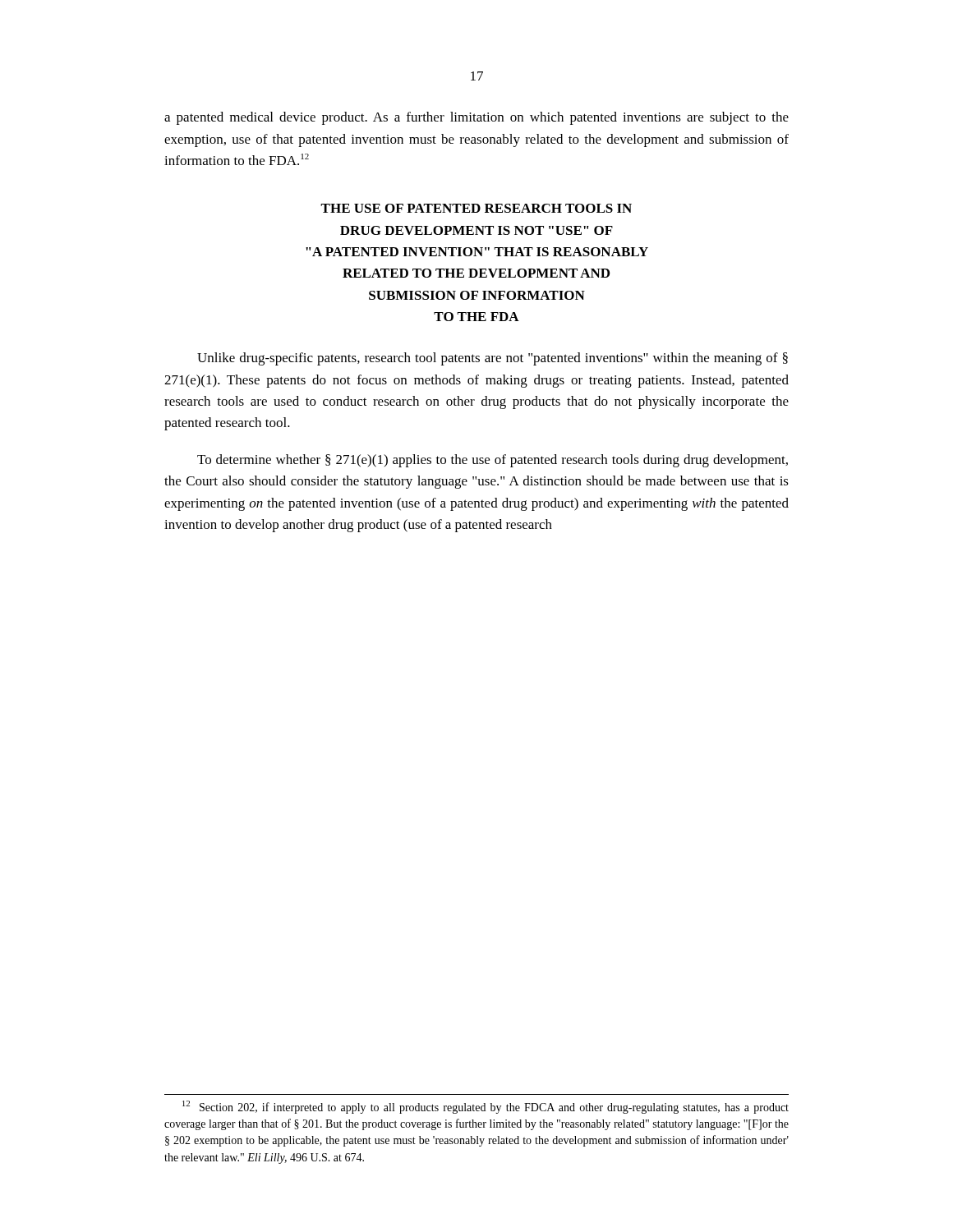Image resolution: width=953 pixels, height=1232 pixels.
Task: Locate the section header that opens with "THE USE OF"
Action: [x=476, y=263]
